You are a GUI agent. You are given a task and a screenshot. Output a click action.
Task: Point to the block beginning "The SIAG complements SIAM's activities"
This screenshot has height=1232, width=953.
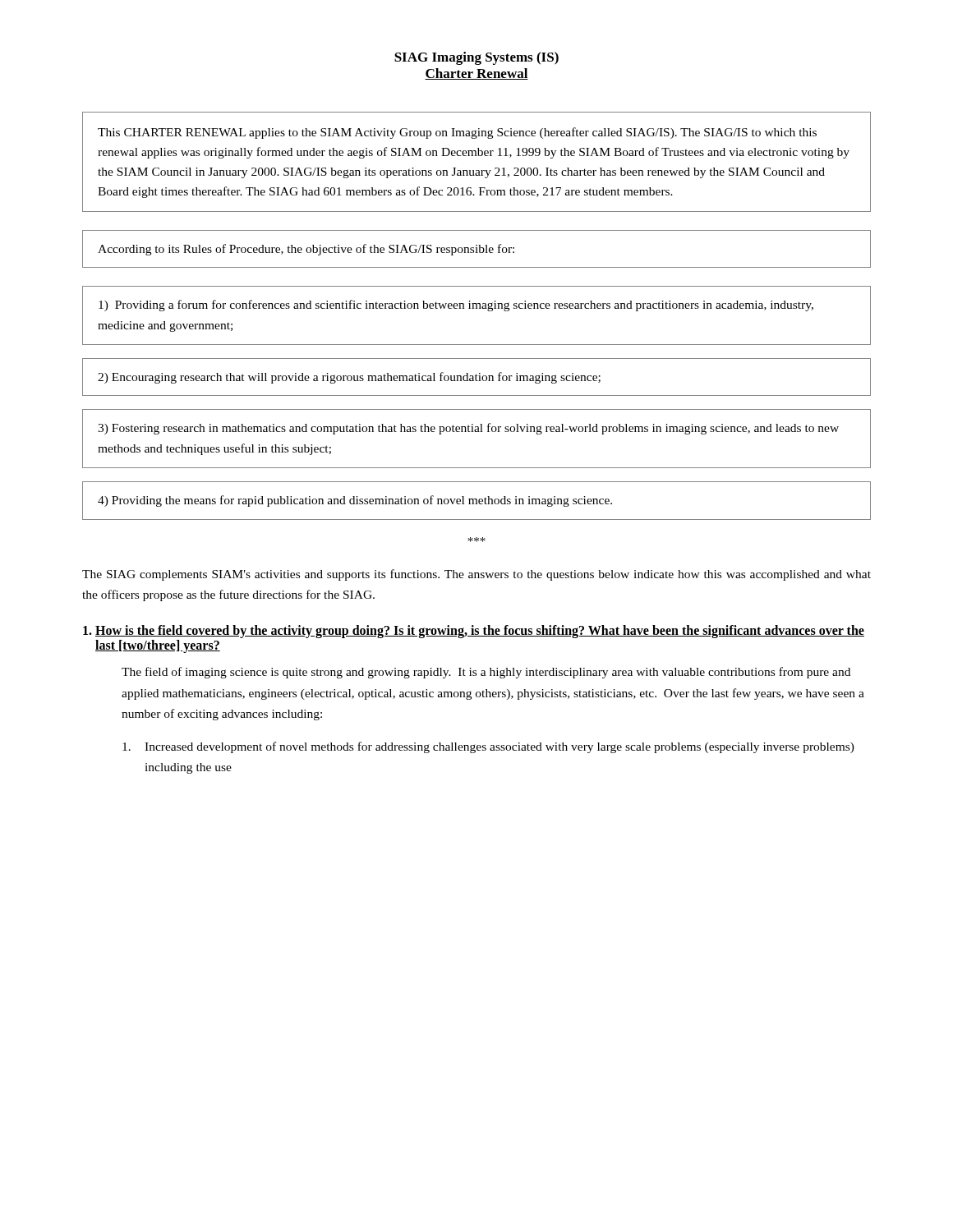(476, 584)
